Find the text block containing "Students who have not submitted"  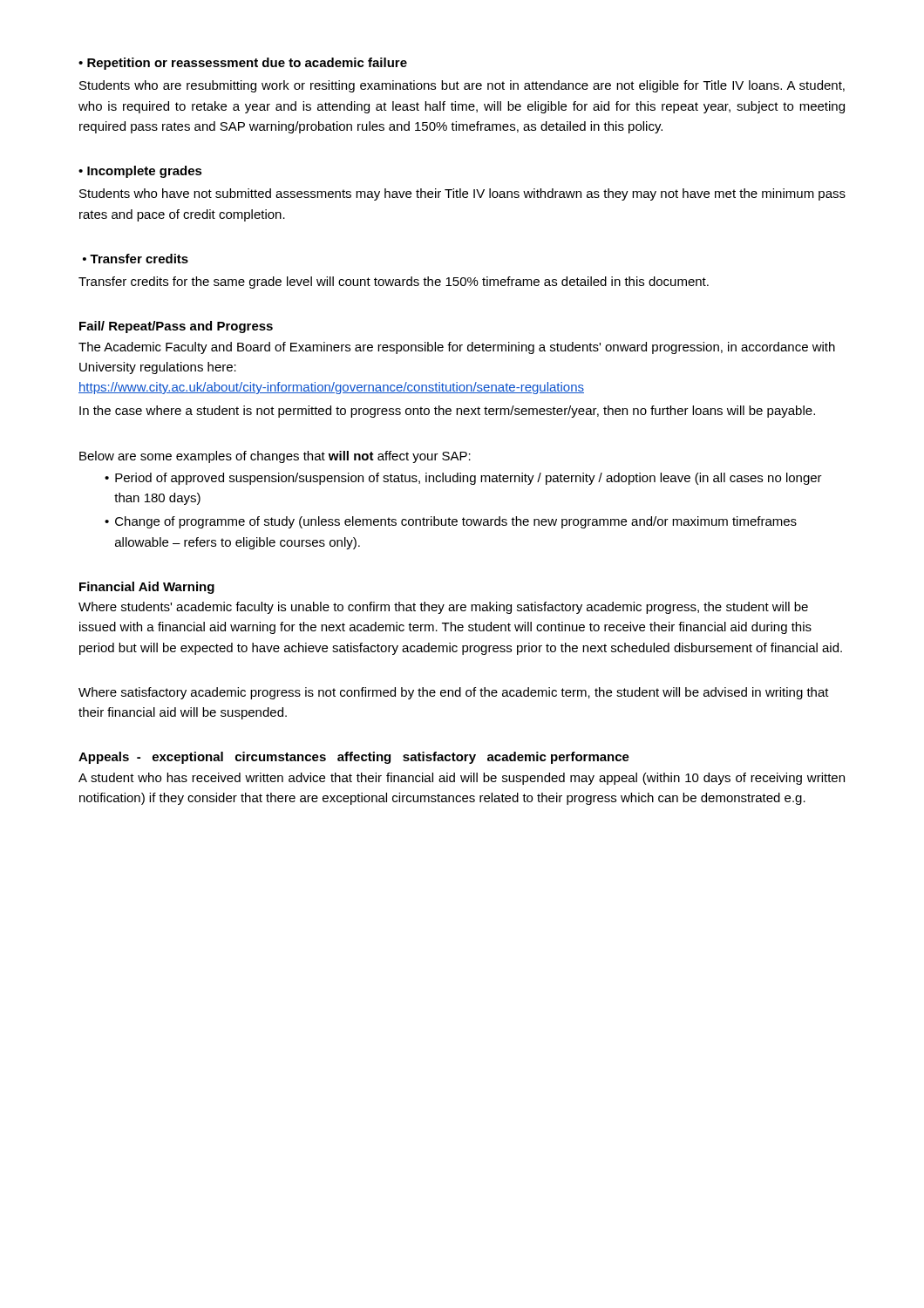(462, 204)
